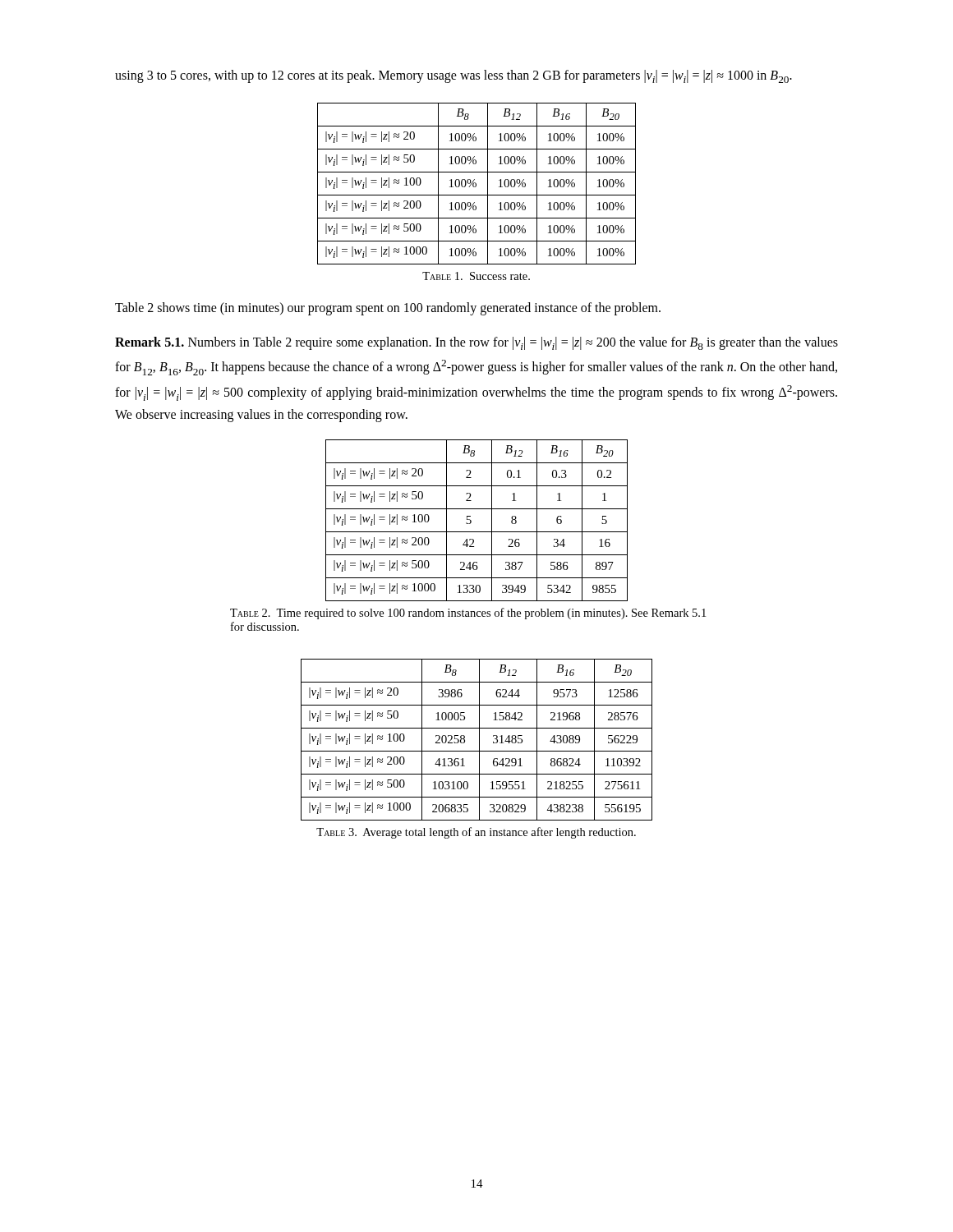
Task: Find the caption with the text "Table 3. Average total length of an"
Action: coord(476,832)
